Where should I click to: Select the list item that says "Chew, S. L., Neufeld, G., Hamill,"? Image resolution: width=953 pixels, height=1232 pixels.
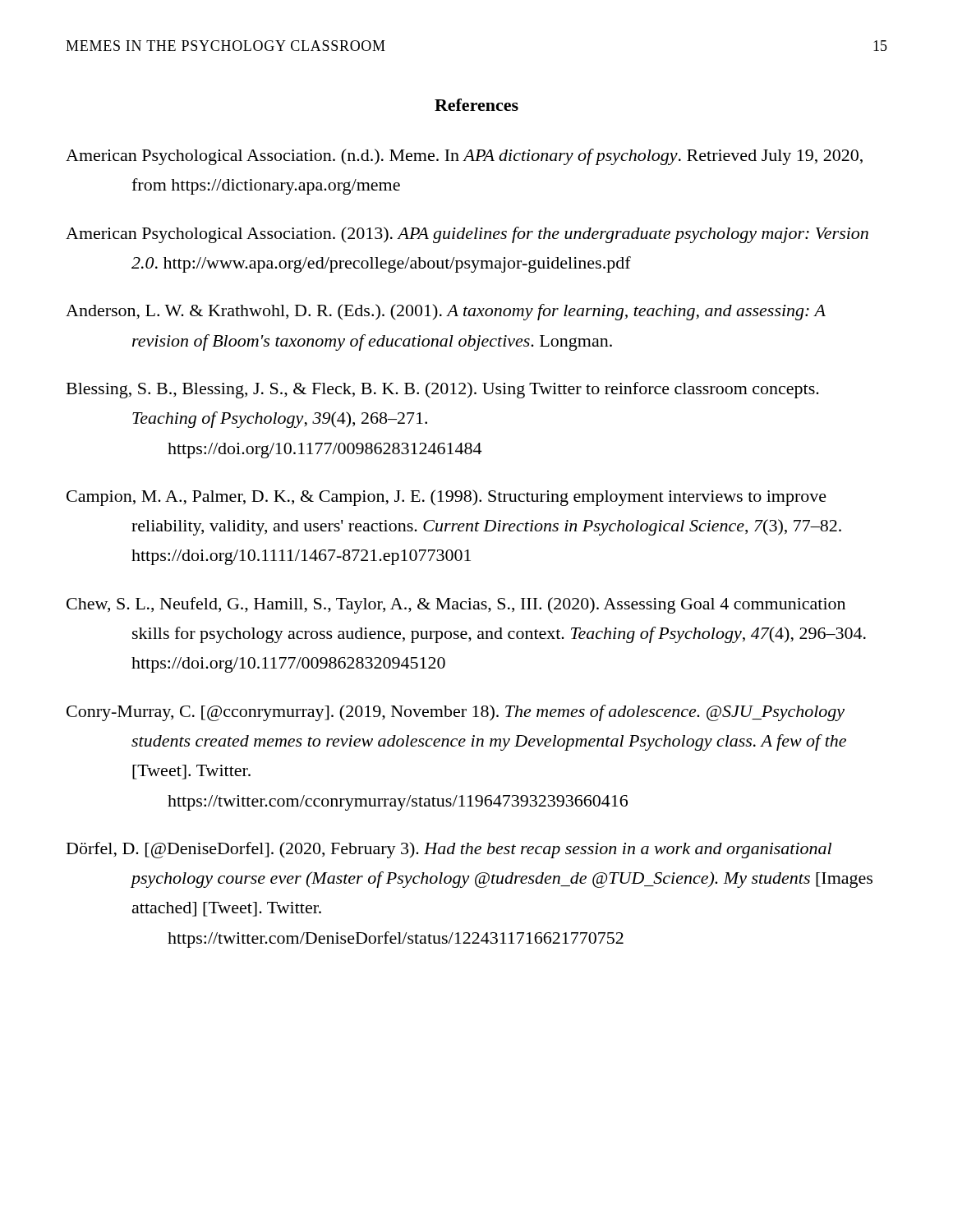466,633
